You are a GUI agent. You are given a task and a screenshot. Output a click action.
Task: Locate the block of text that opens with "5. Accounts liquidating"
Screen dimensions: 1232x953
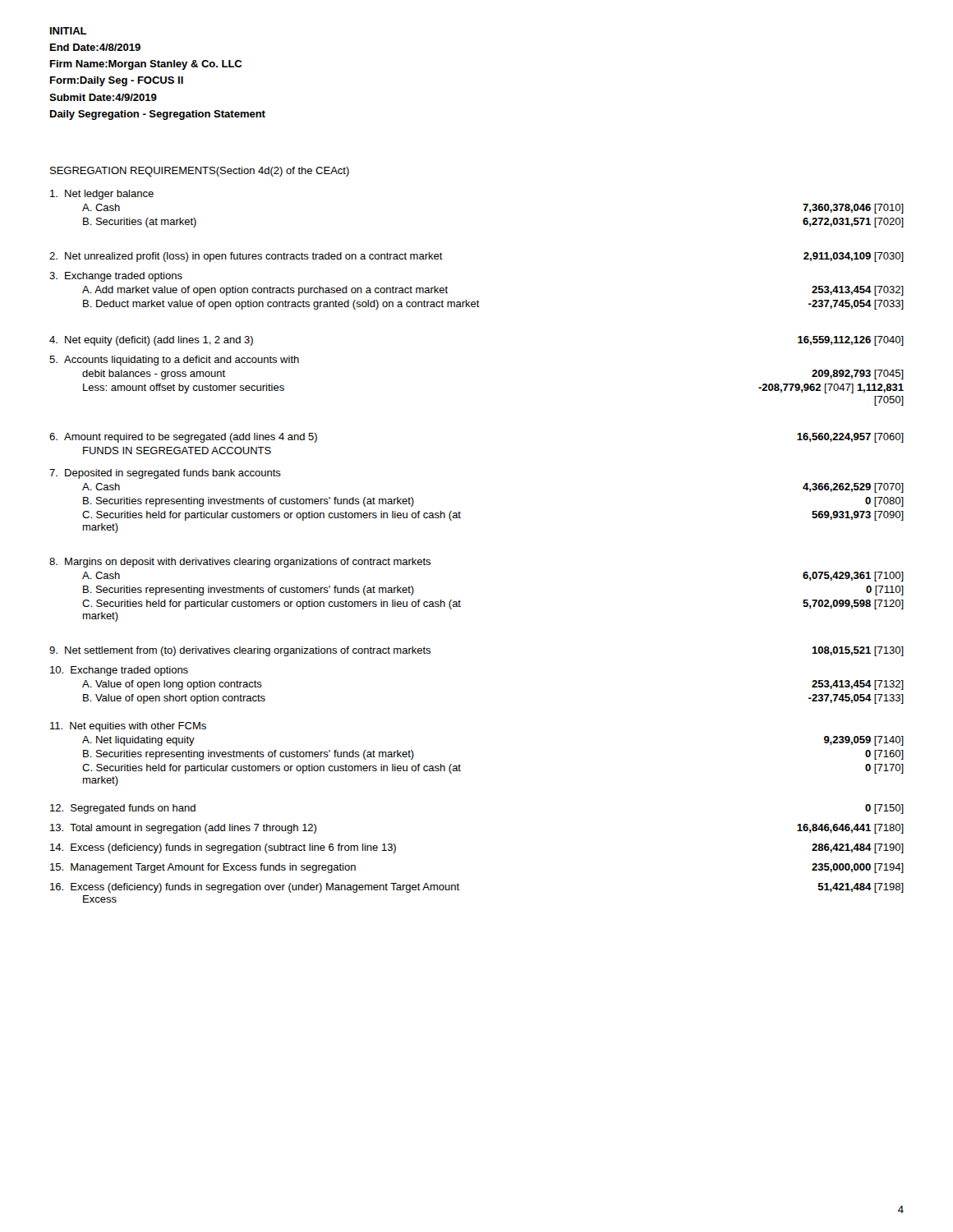coord(174,361)
